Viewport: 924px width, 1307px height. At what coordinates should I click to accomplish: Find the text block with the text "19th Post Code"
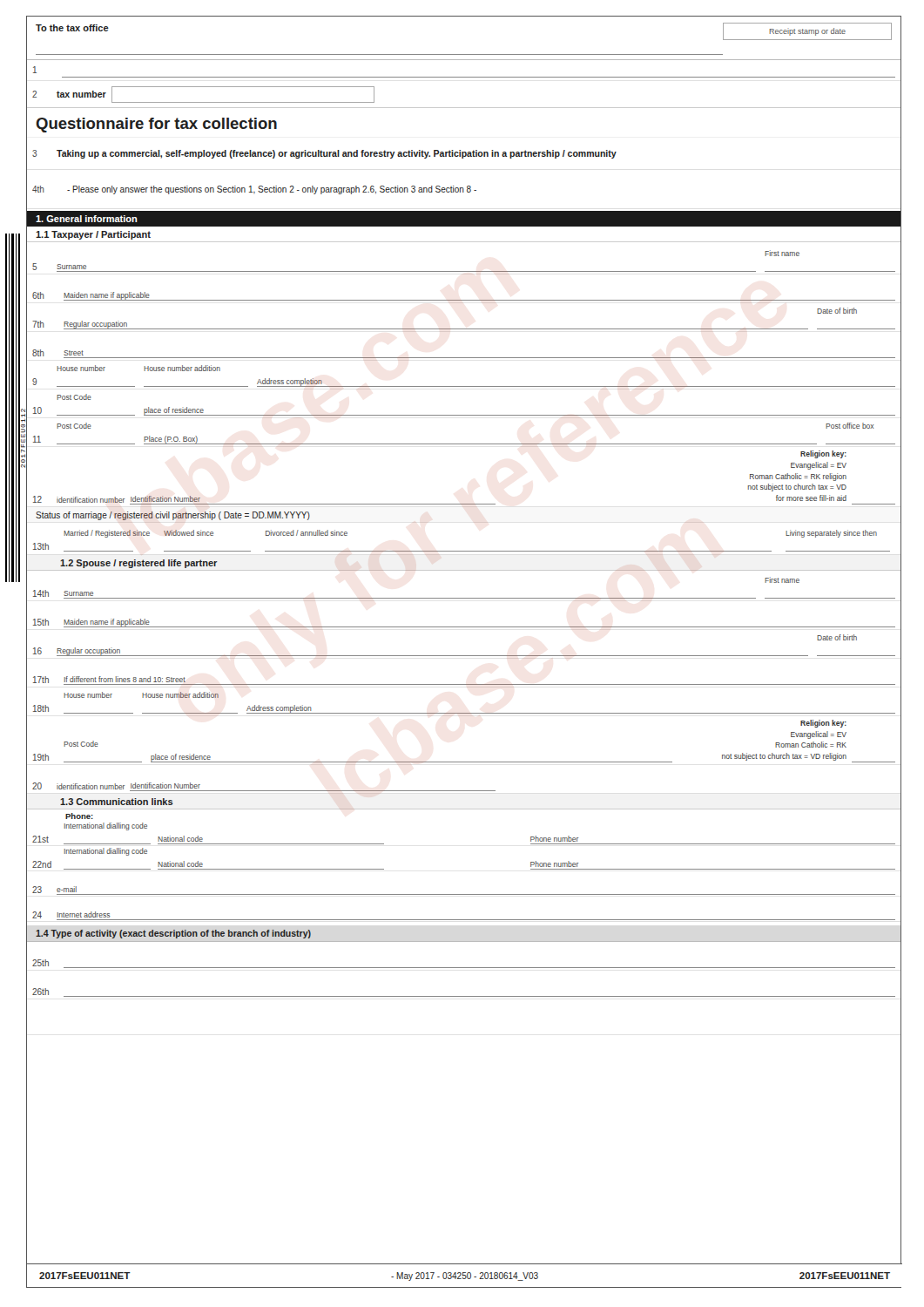coord(823,724)
